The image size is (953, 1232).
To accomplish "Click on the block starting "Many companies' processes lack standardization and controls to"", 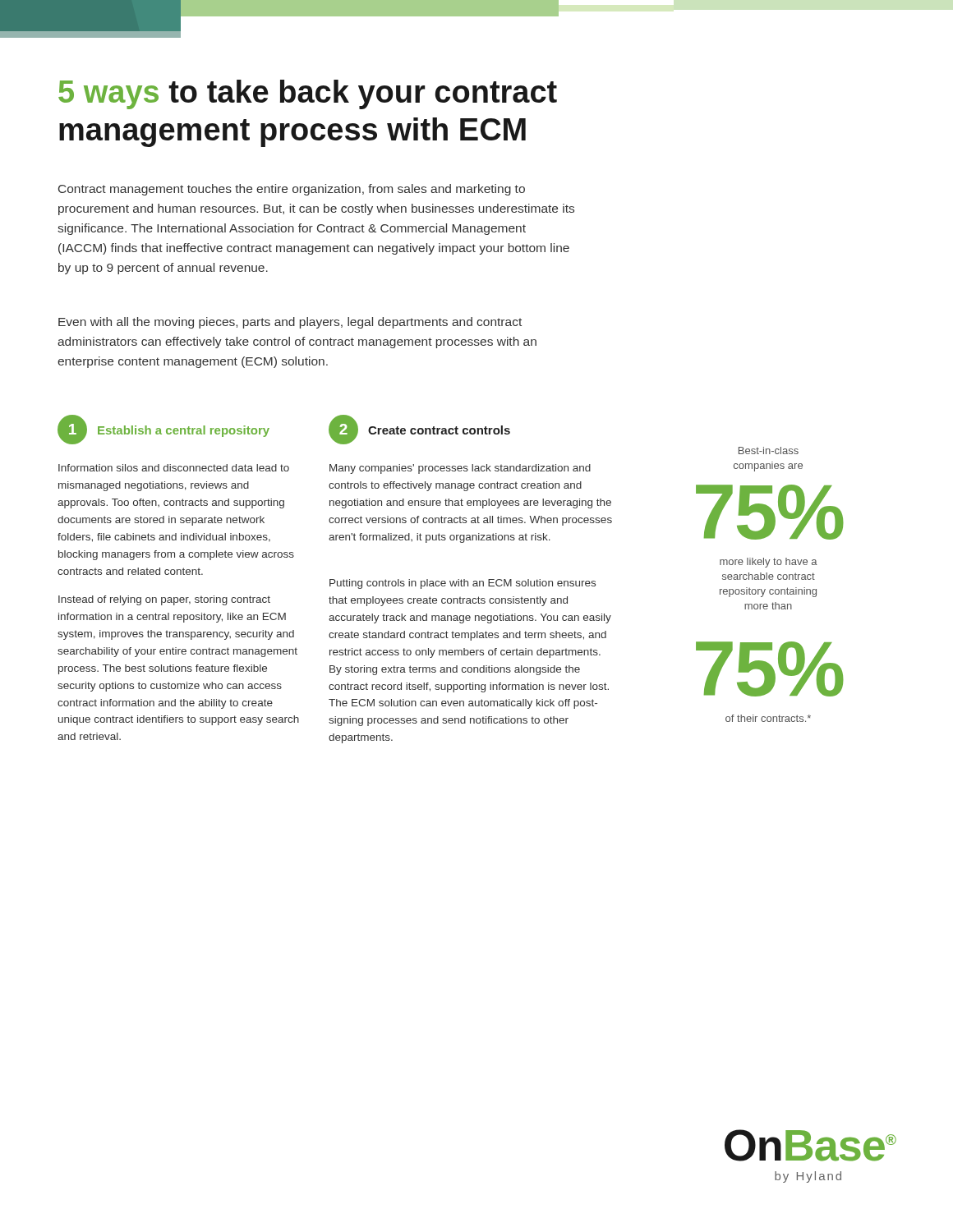I will click(470, 502).
